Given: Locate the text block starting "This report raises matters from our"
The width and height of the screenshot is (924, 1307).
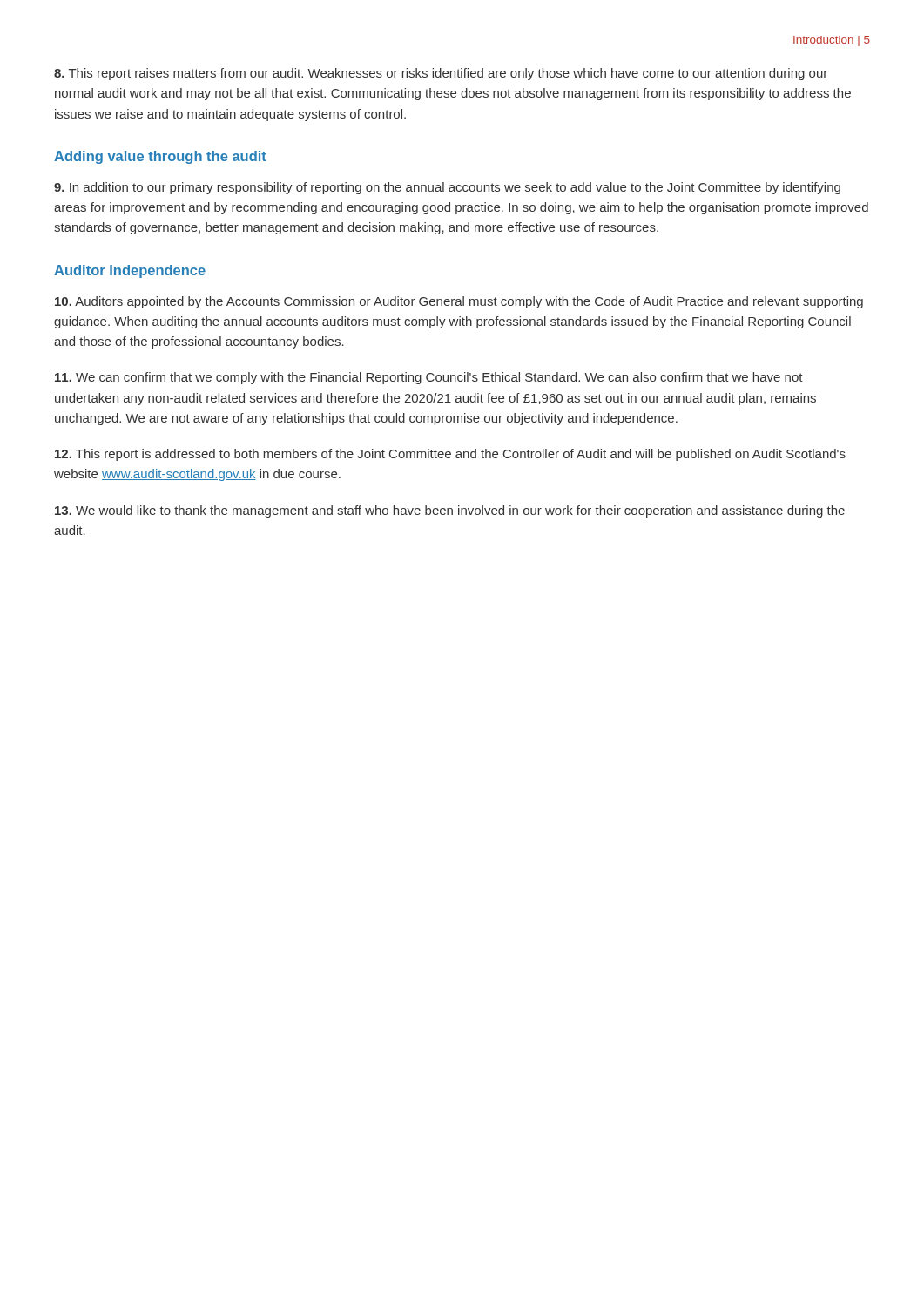Looking at the screenshot, I should pos(453,93).
